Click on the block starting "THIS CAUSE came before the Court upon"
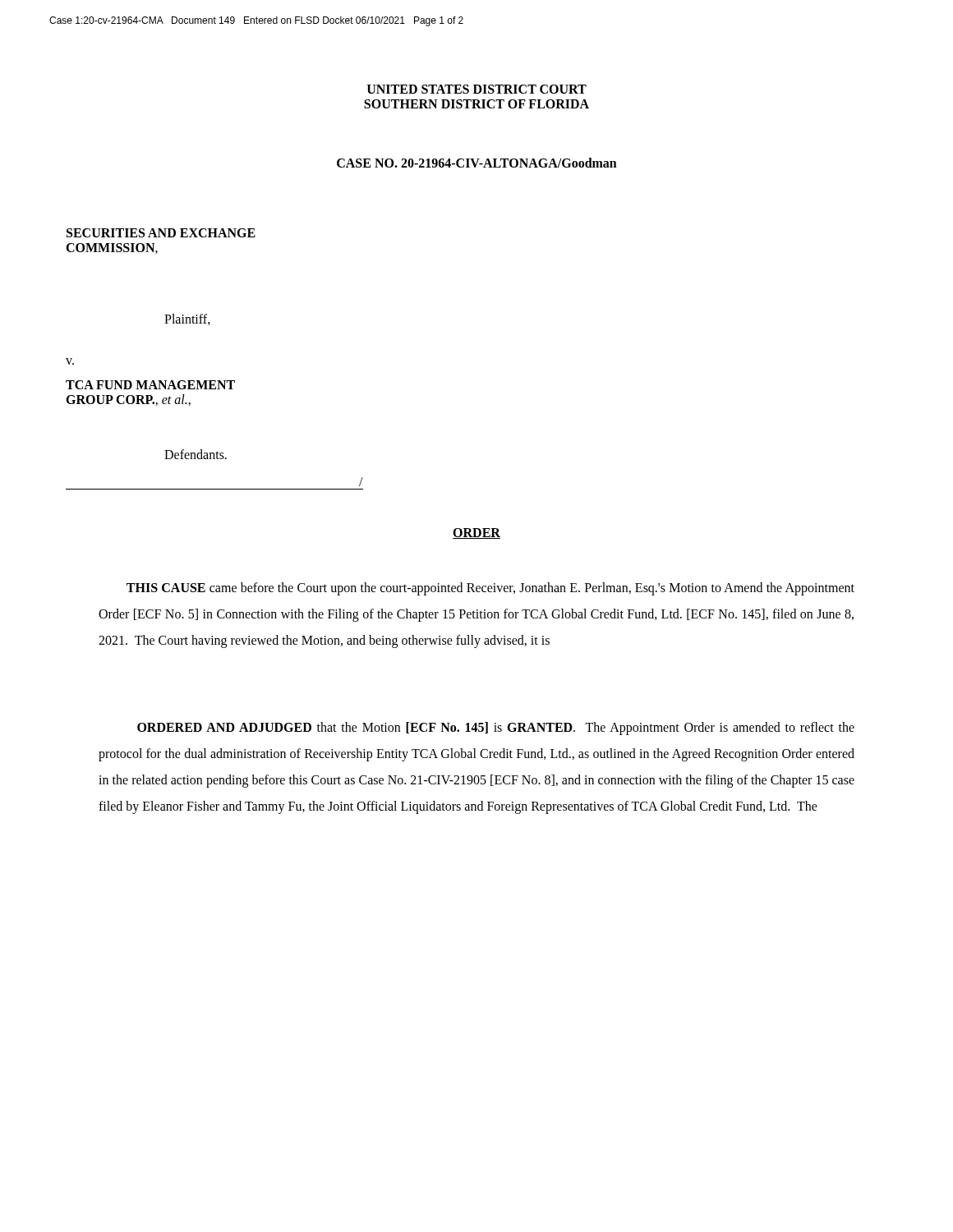 (x=476, y=614)
